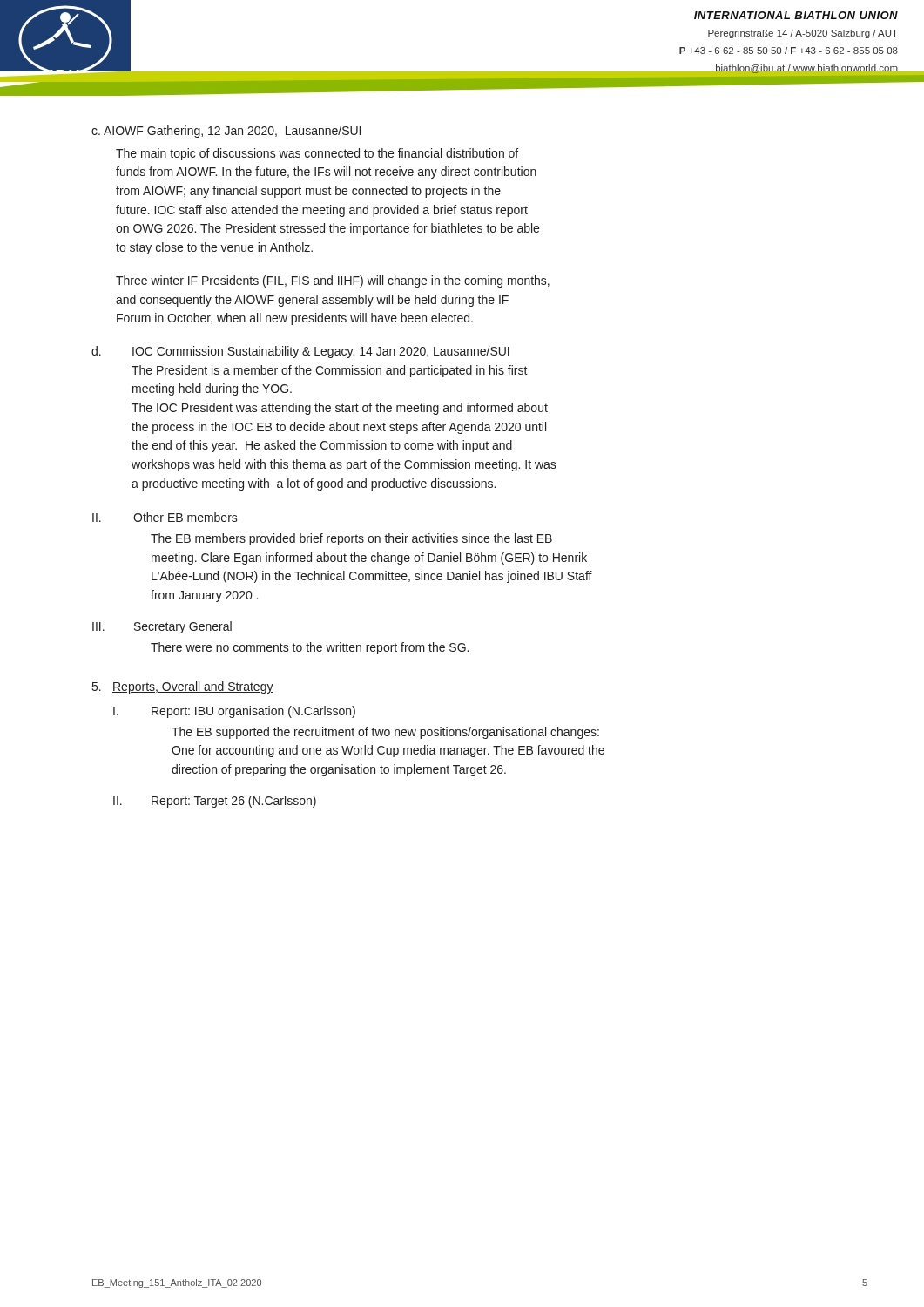
Task: Select the list item containing "I. Report: IBU"
Action: coord(234,712)
